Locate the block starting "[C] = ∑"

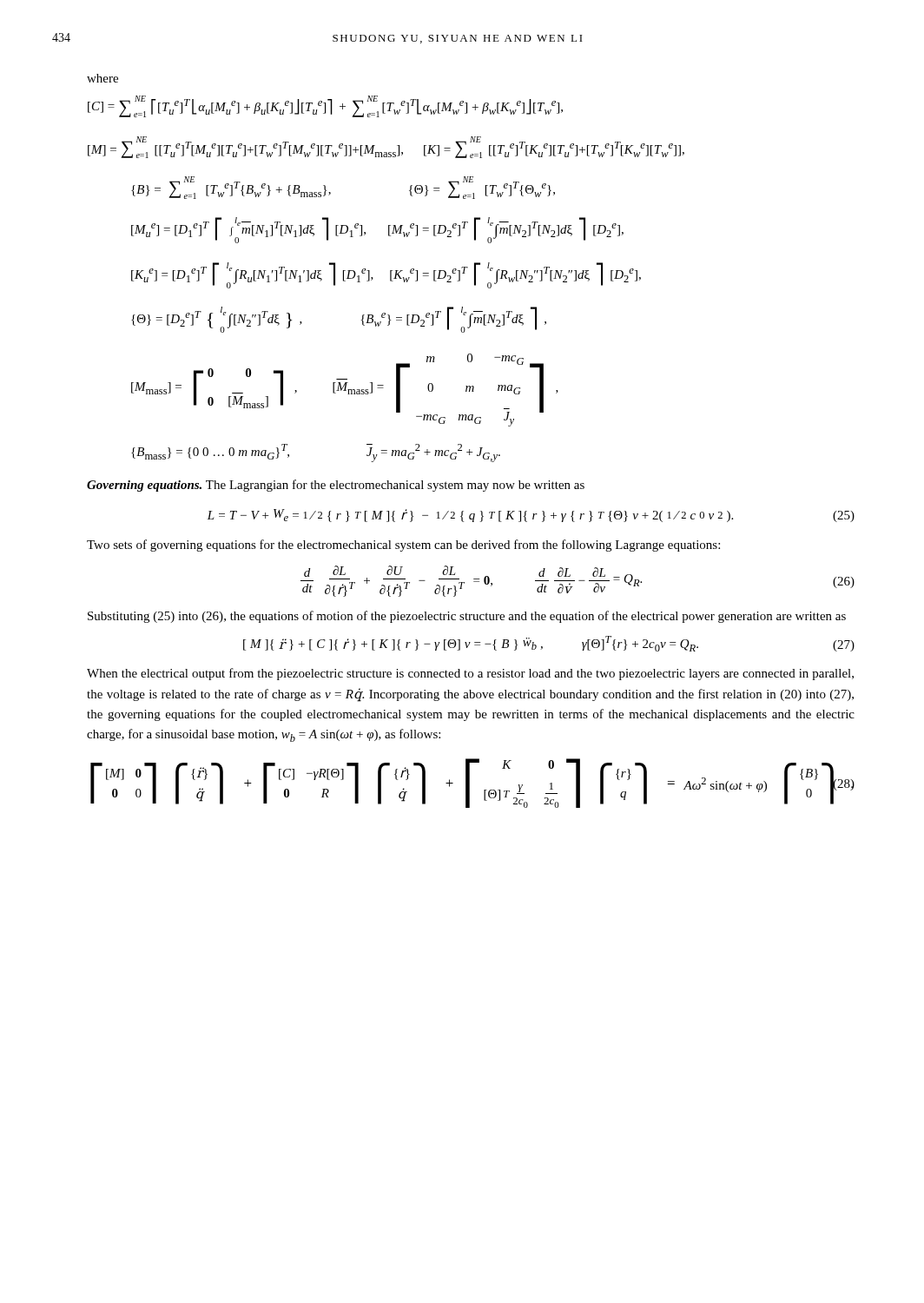click(x=471, y=278)
